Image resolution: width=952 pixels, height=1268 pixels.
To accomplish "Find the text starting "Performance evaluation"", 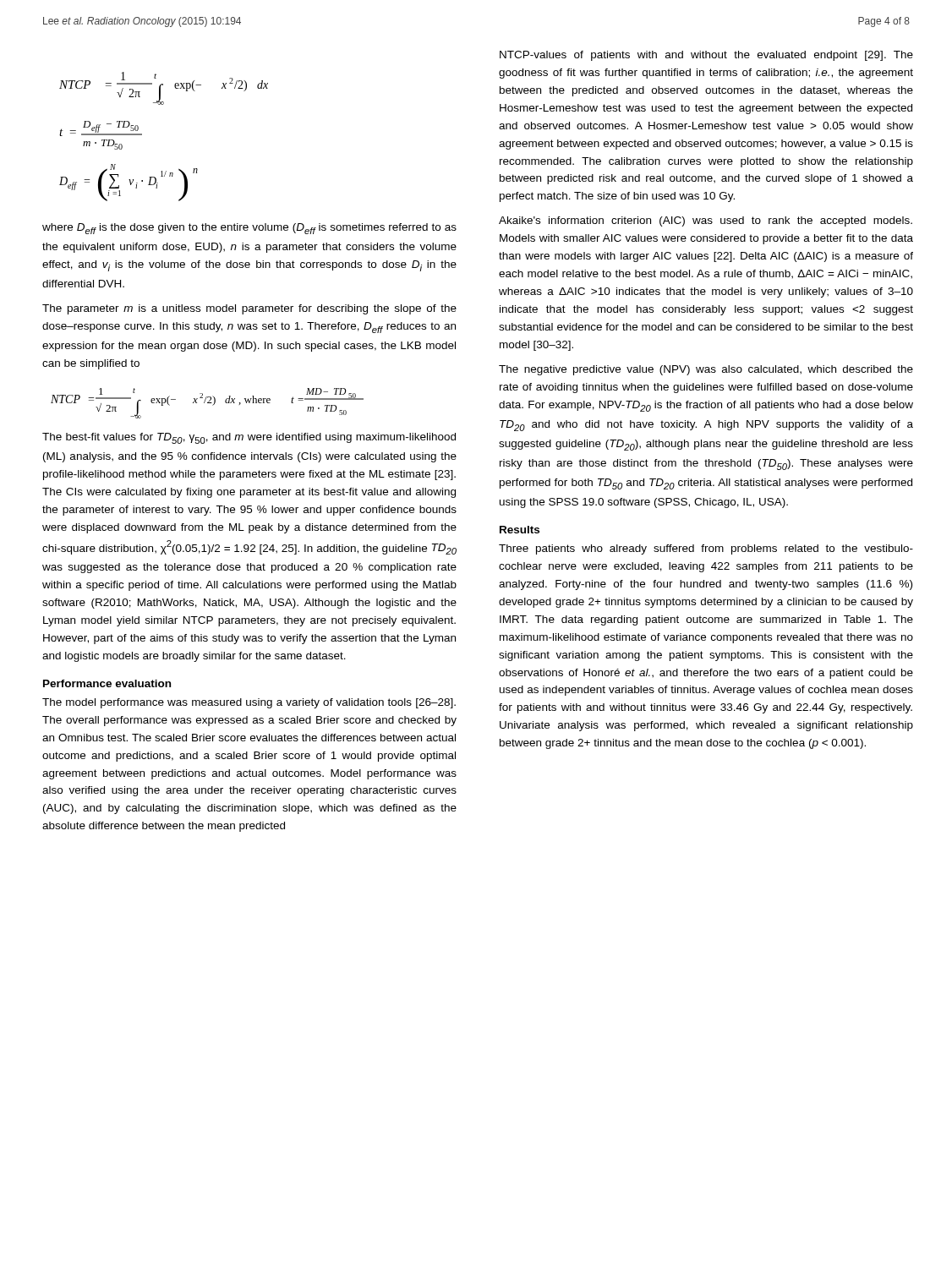I will click(x=107, y=683).
